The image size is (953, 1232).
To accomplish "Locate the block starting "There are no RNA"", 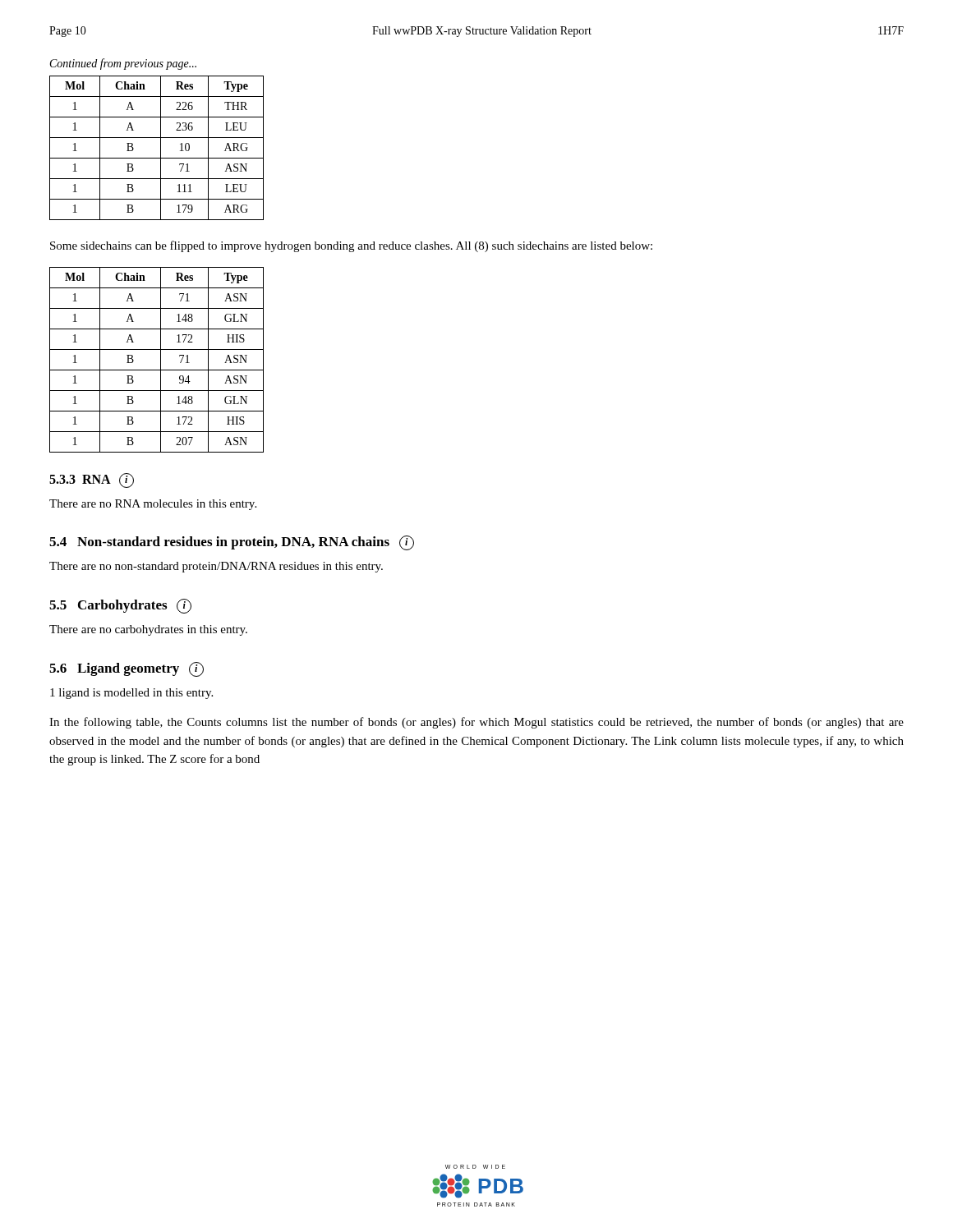I will [153, 503].
